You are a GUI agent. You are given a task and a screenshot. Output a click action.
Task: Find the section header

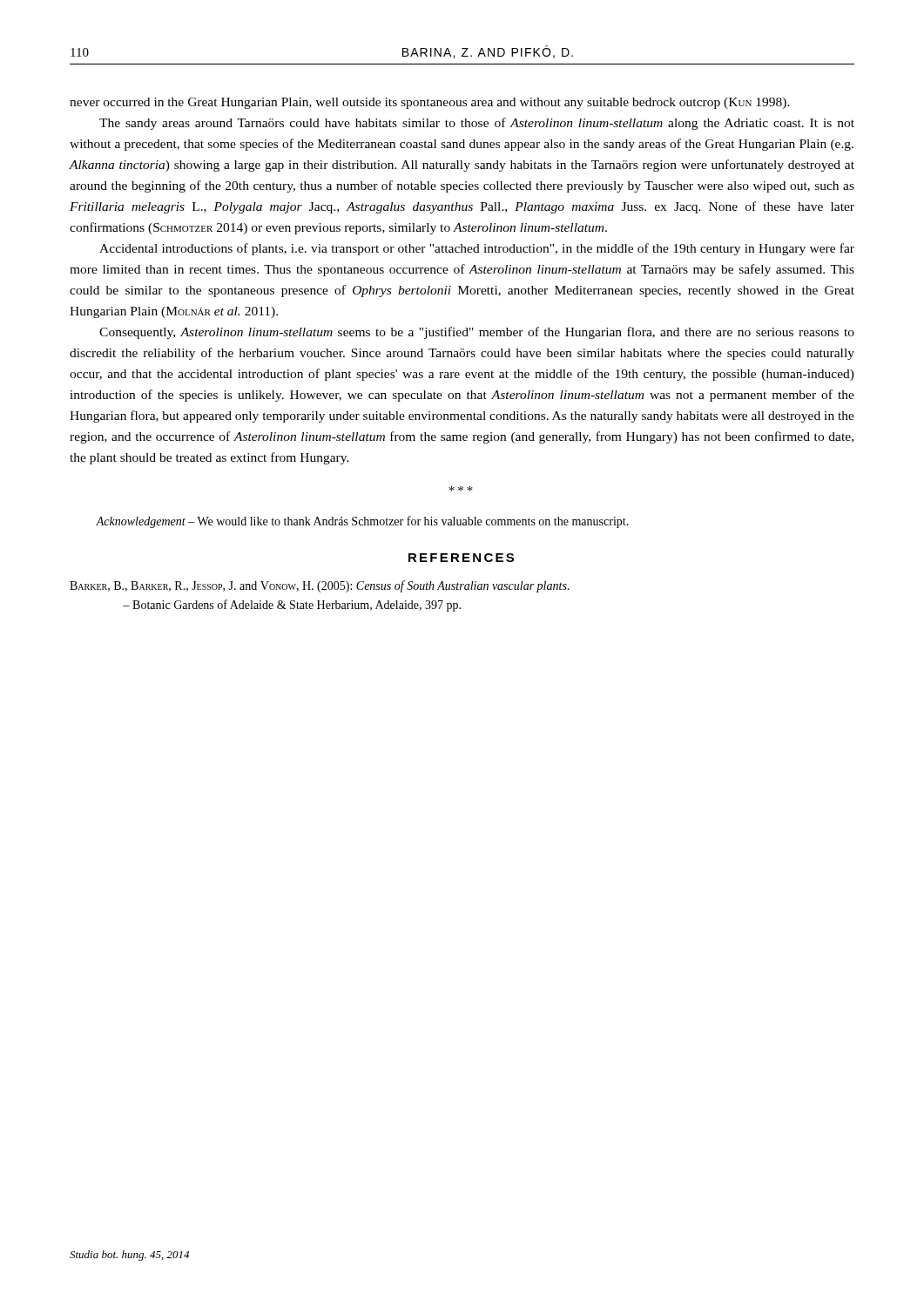click(x=462, y=558)
